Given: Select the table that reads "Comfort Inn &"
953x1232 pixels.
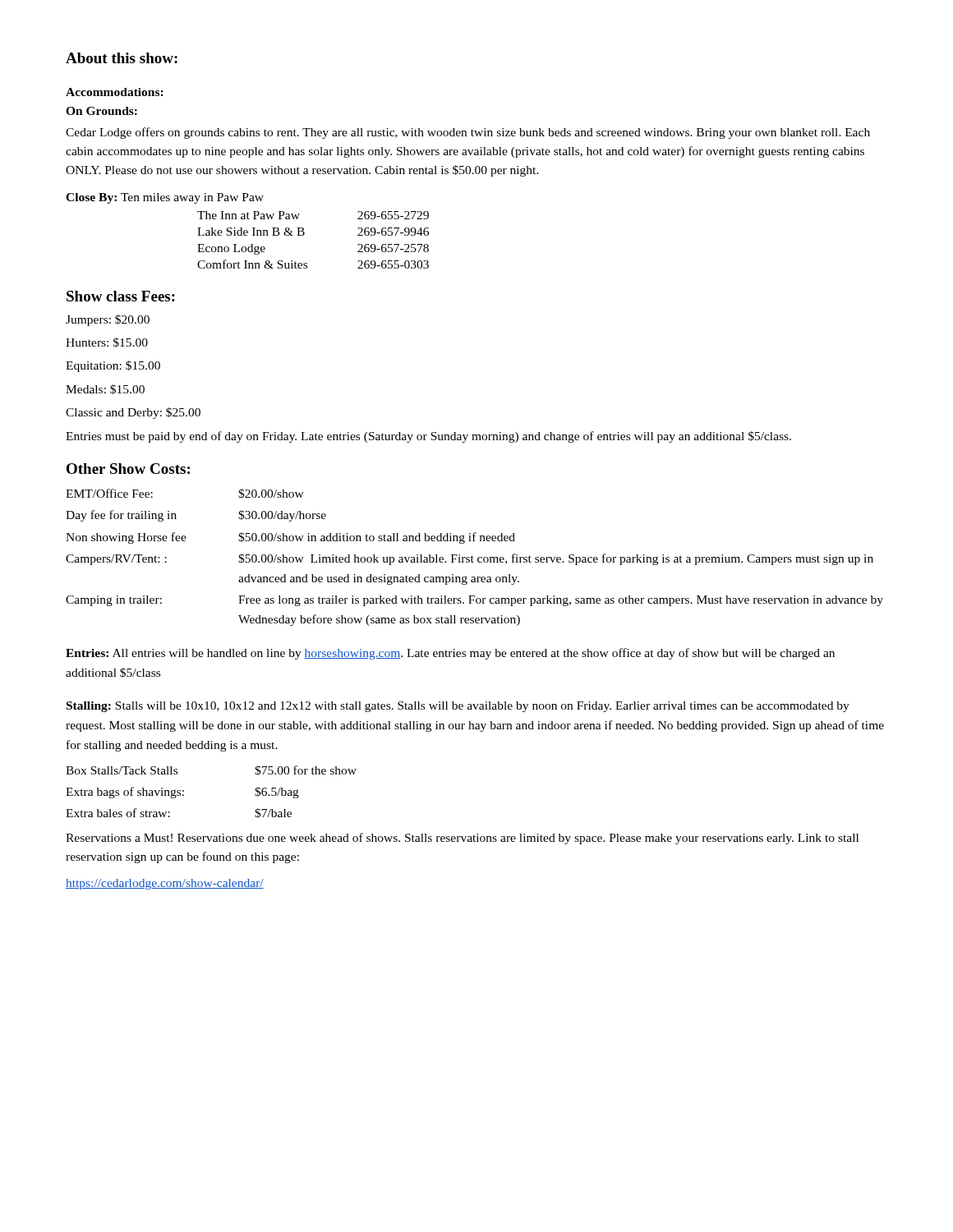Looking at the screenshot, I should tap(476, 239).
